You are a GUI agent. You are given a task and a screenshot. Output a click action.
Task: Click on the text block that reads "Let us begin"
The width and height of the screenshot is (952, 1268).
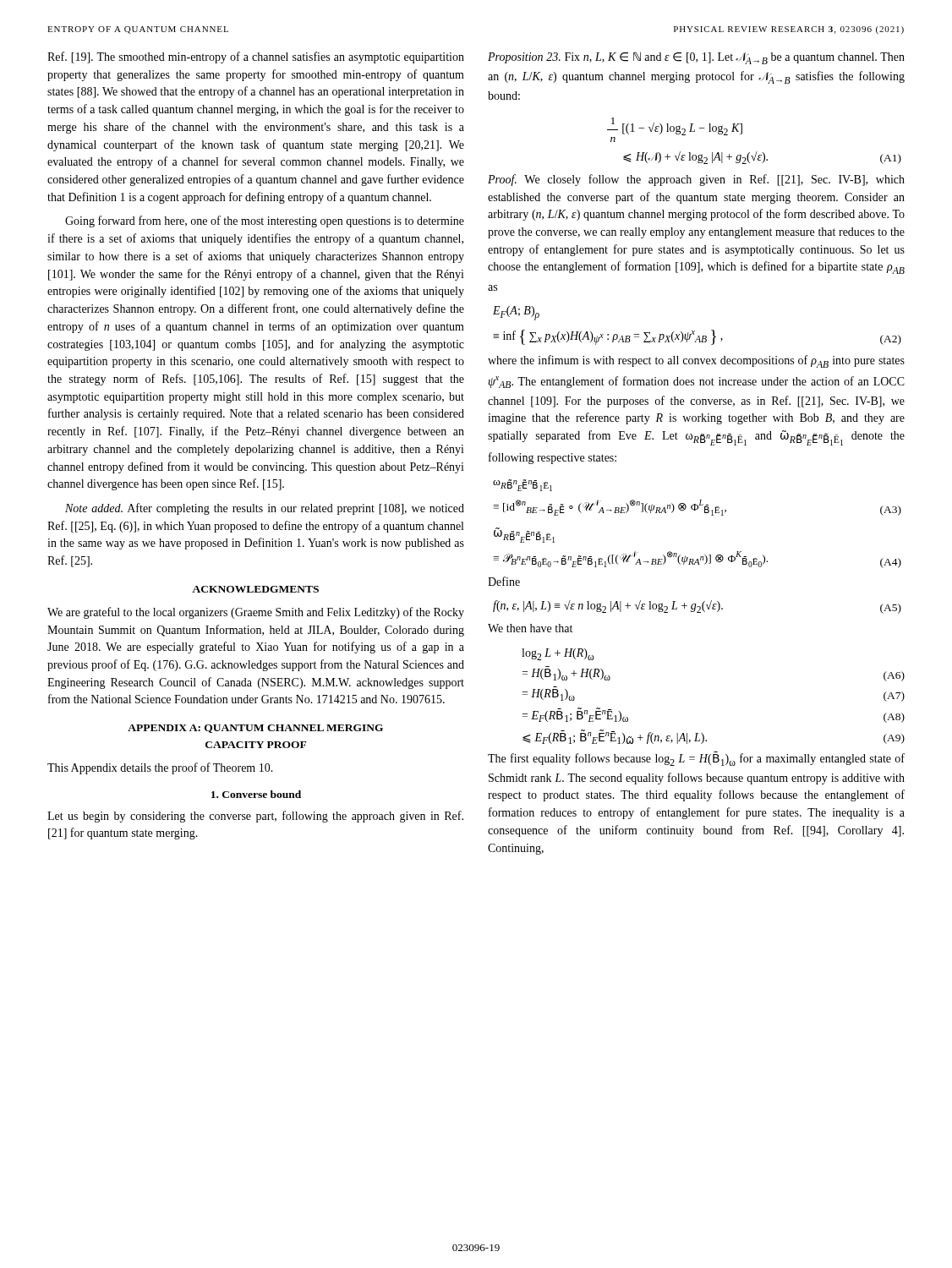256,825
